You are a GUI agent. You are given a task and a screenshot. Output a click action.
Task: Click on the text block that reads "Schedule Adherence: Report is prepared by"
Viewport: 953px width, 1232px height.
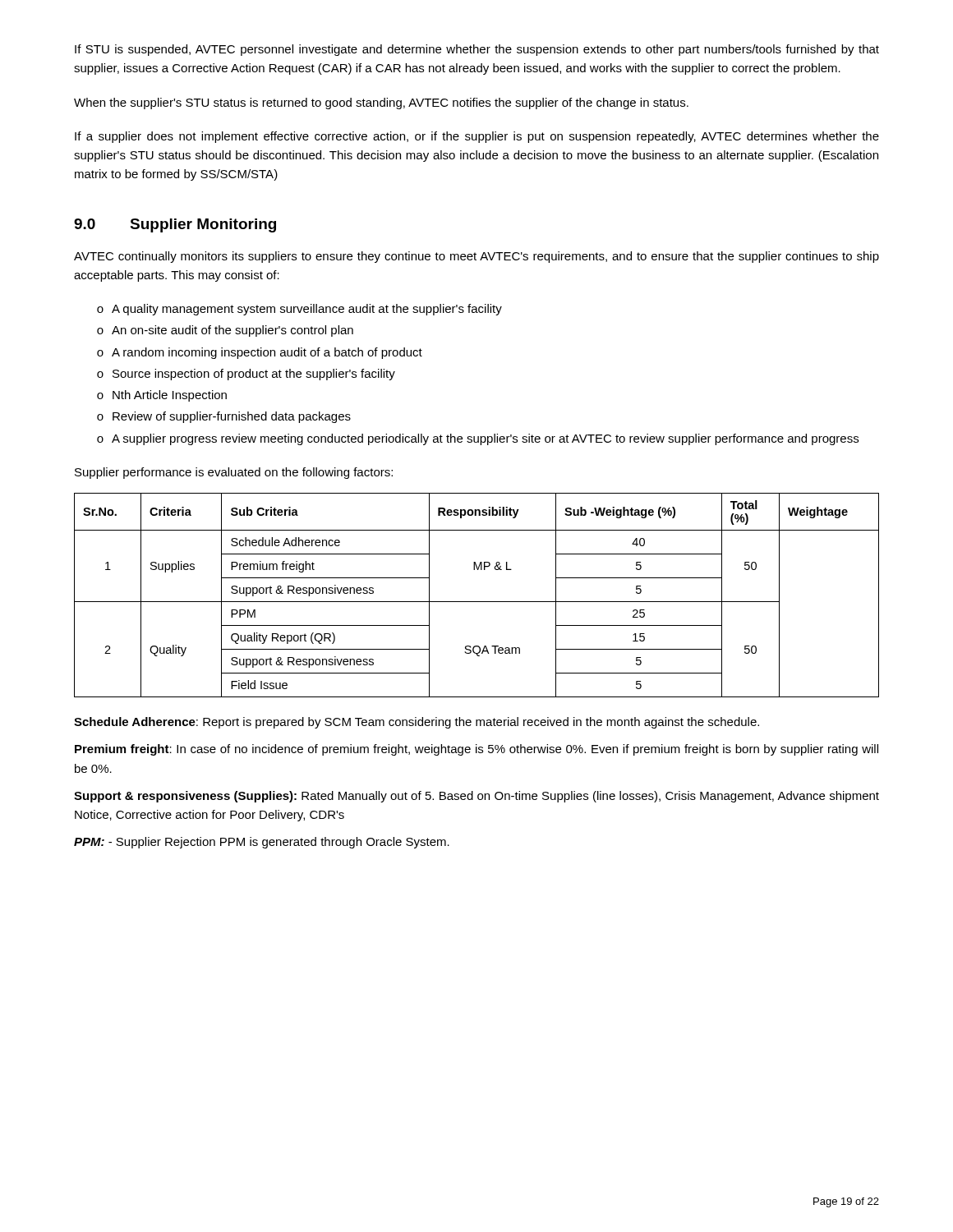tap(417, 722)
